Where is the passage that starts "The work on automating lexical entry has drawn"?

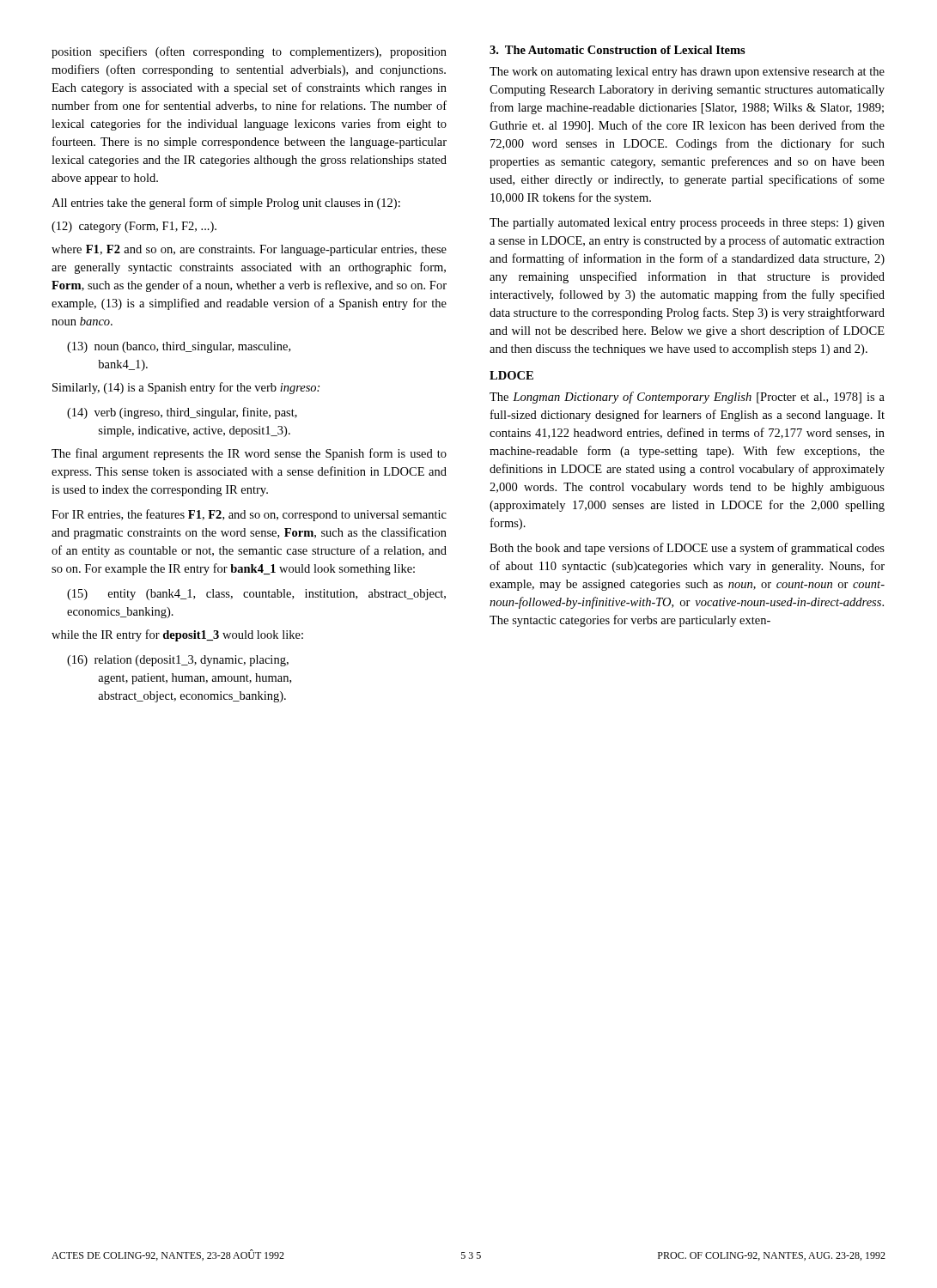point(687,135)
